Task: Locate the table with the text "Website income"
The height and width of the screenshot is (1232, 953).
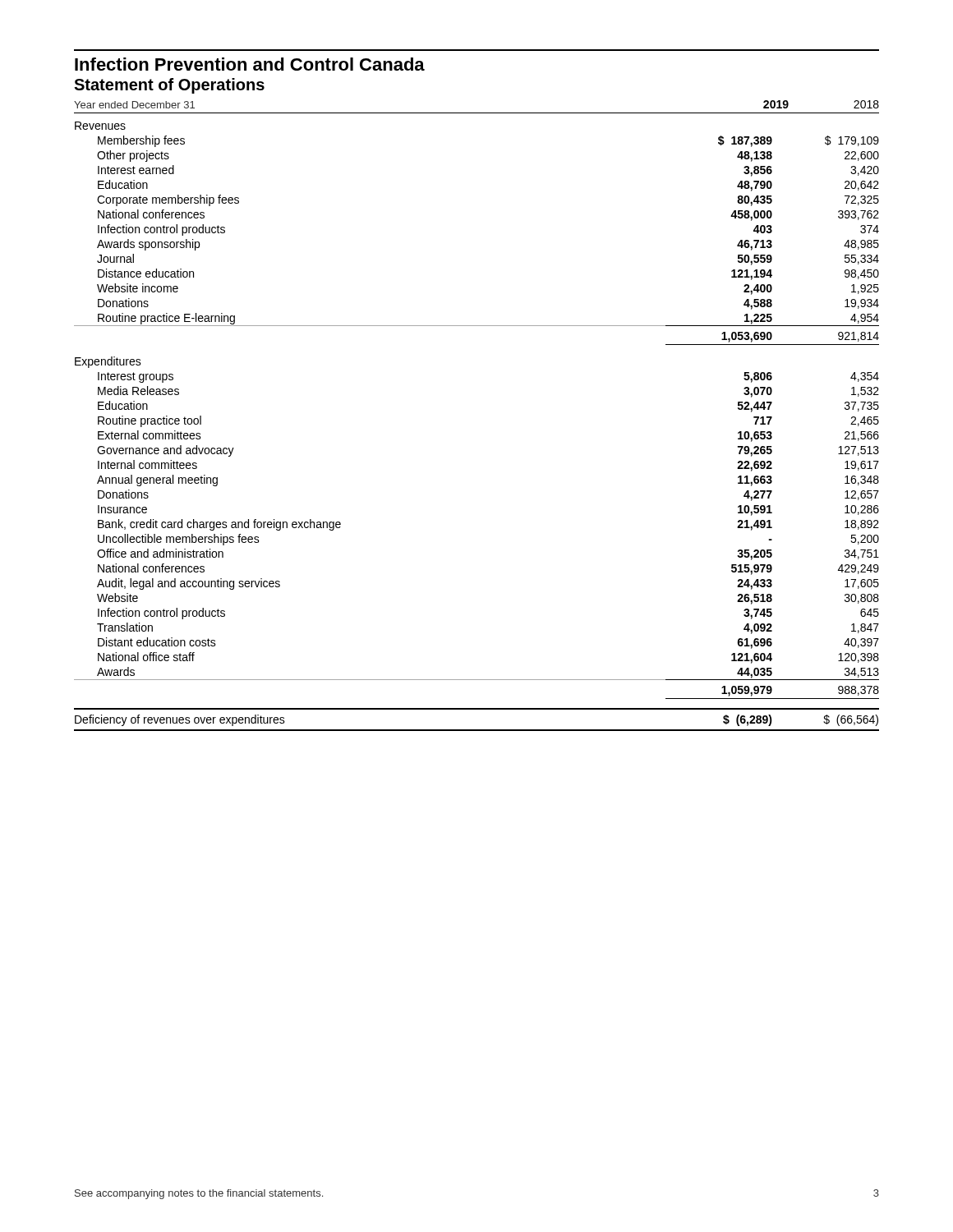Action: pos(476,414)
